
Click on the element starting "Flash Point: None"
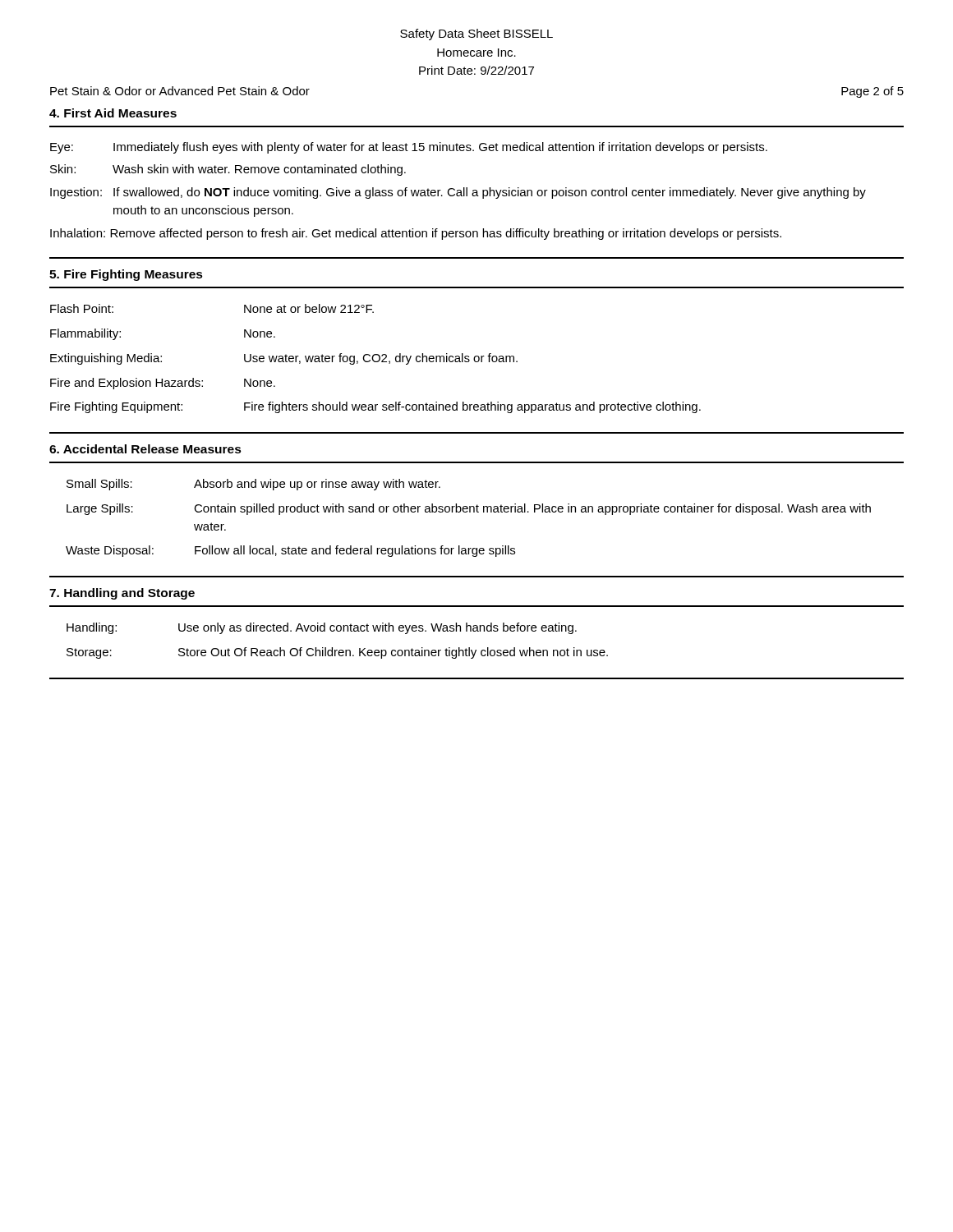[476, 356]
